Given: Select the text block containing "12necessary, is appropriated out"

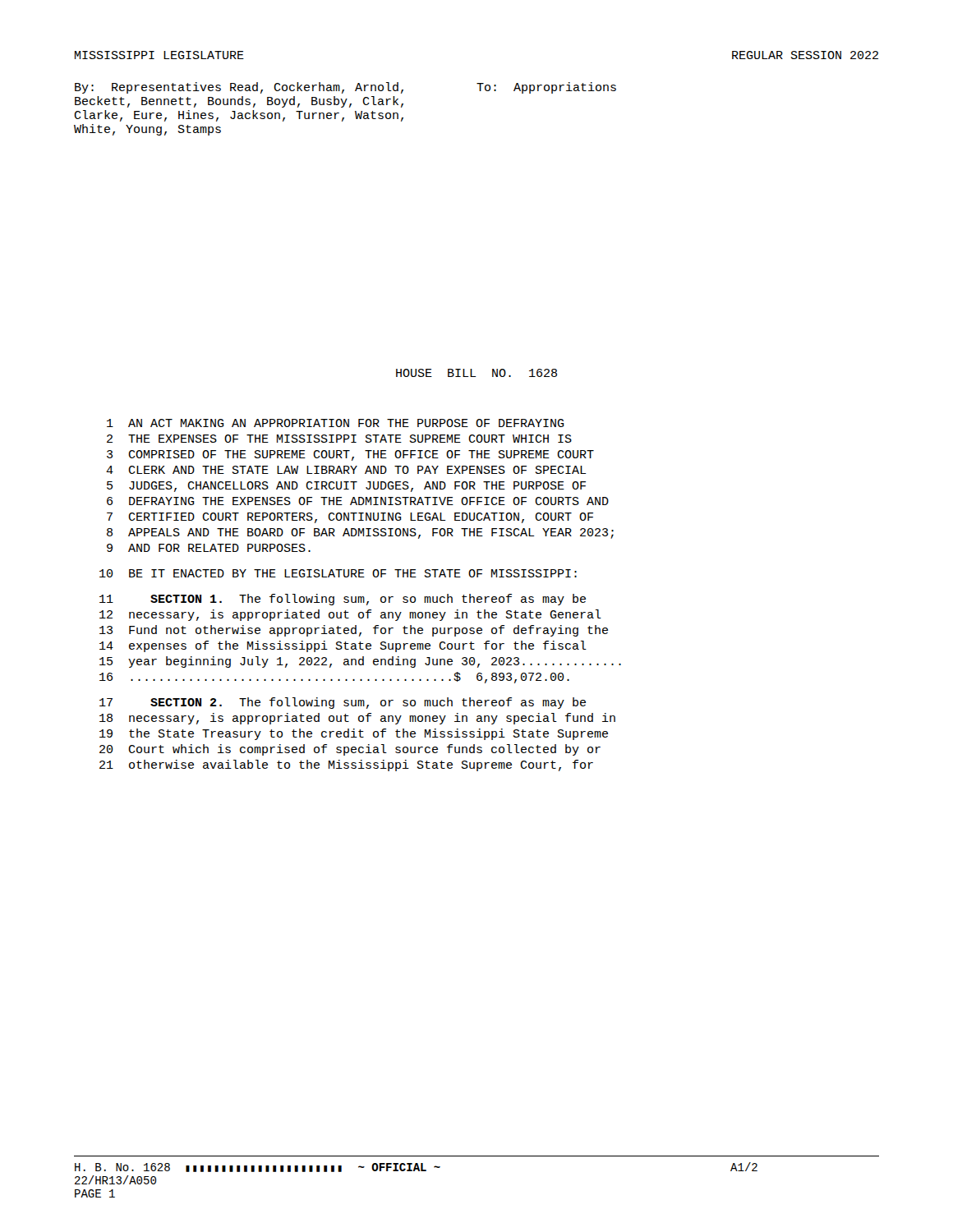Looking at the screenshot, I should pyautogui.click(x=476, y=616).
